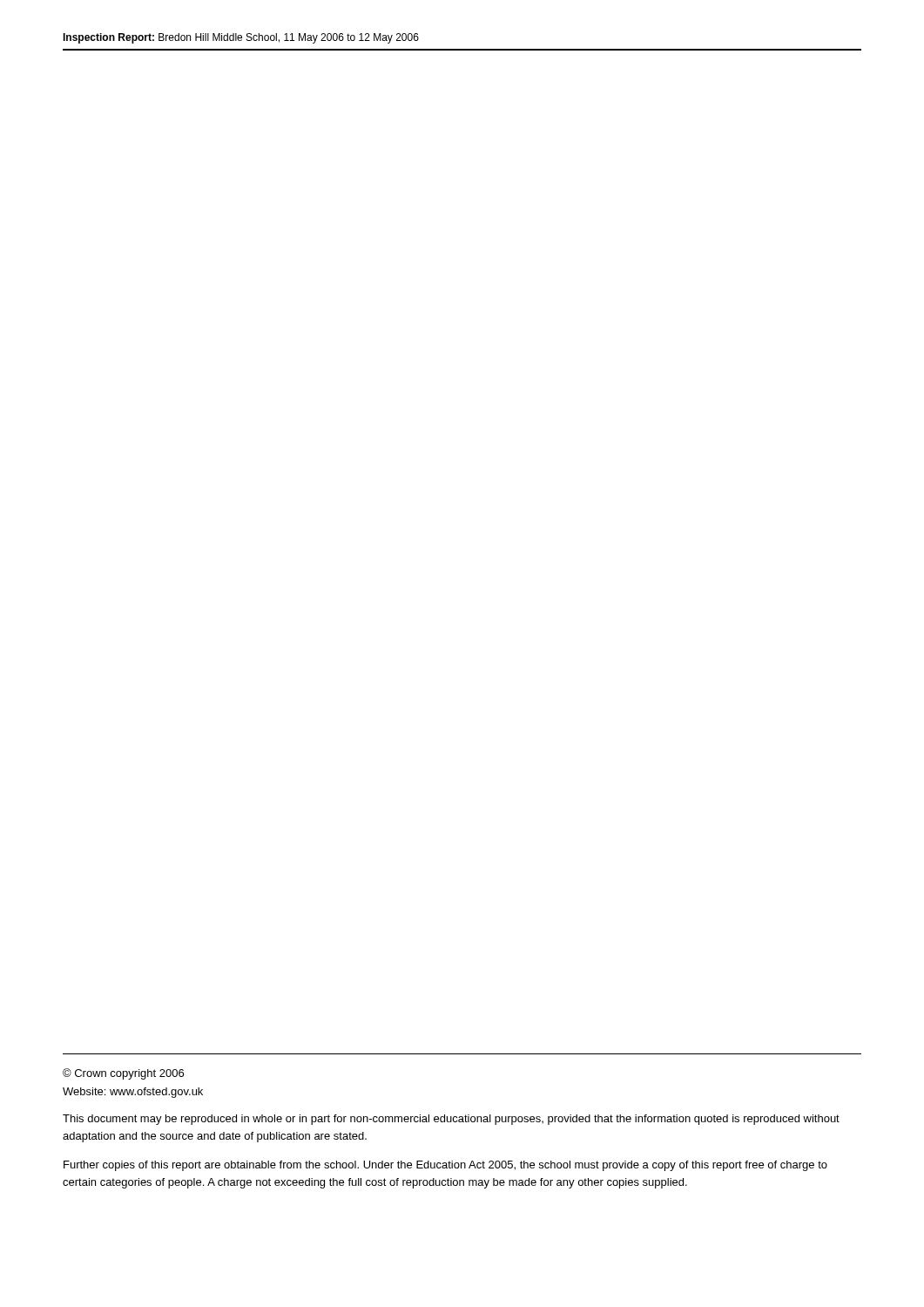Image resolution: width=924 pixels, height=1307 pixels.
Task: Find the region starting "© Crown copyright 2006"
Action: tap(124, 1073)
